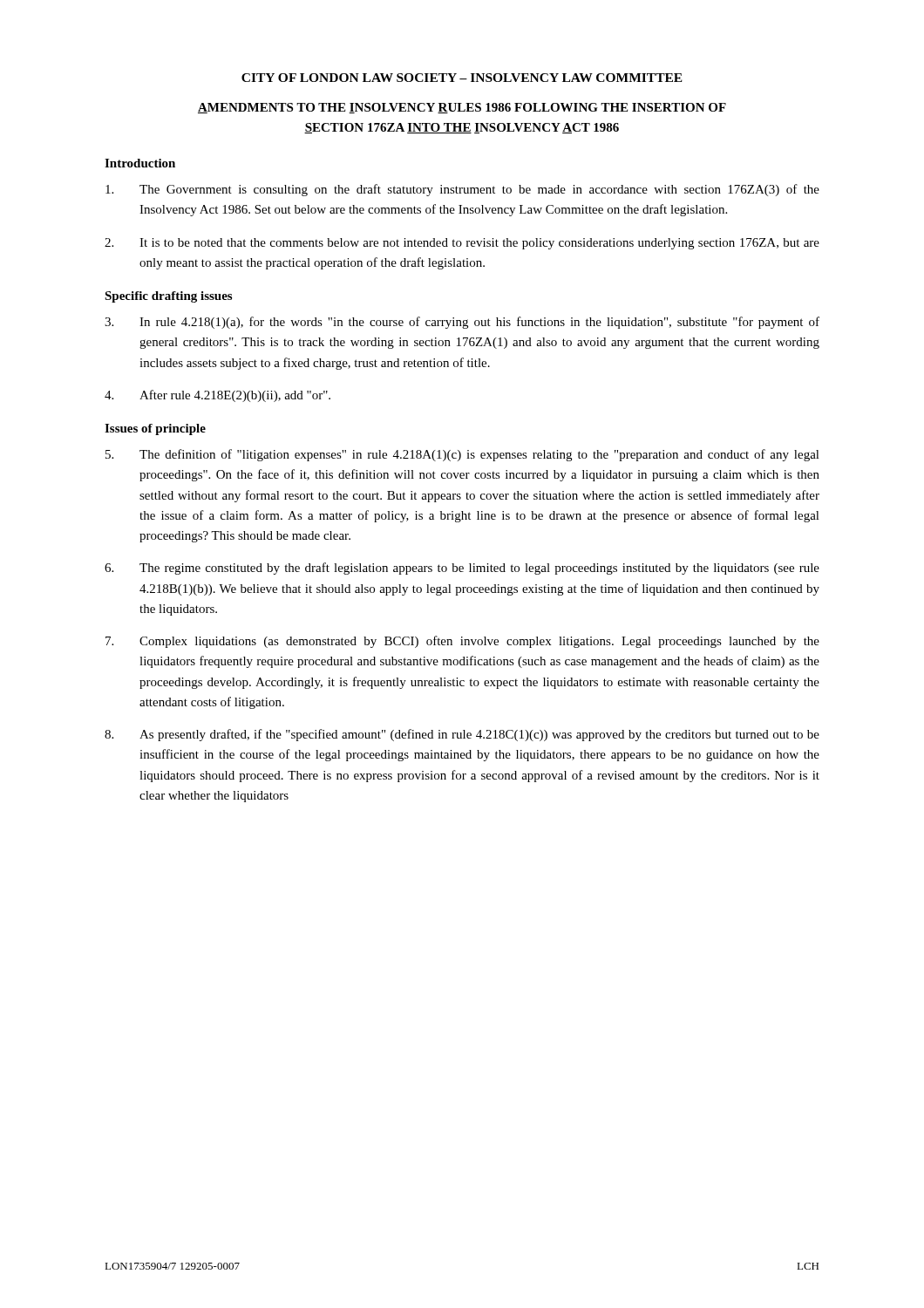Click on the text block starting "CITY OF LONDON LAW"
The height and width of the screenshot is (1308, 924).
(x=462, y=77)
